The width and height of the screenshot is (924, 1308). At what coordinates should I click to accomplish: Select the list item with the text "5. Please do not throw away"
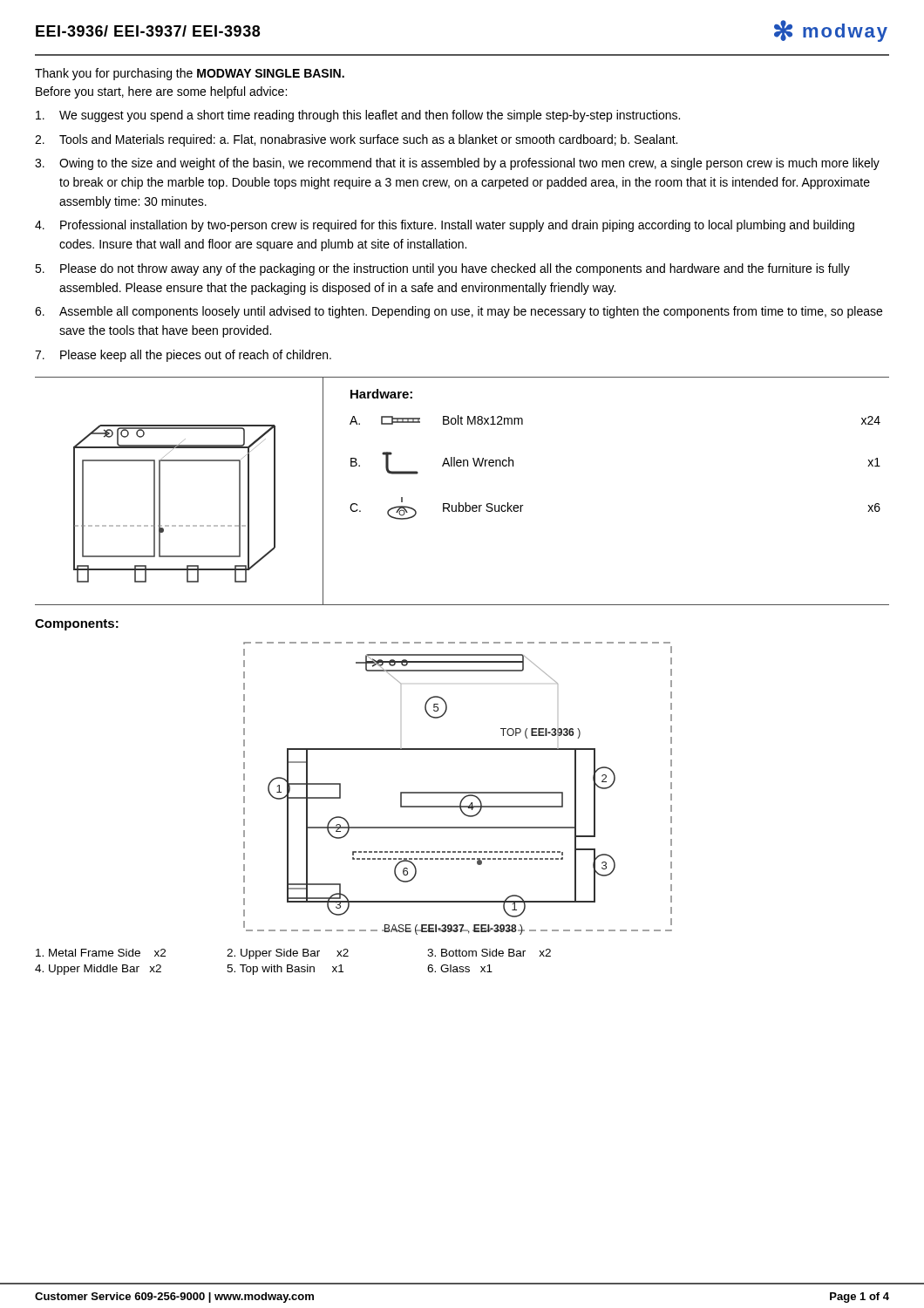(x=462, y=279)
